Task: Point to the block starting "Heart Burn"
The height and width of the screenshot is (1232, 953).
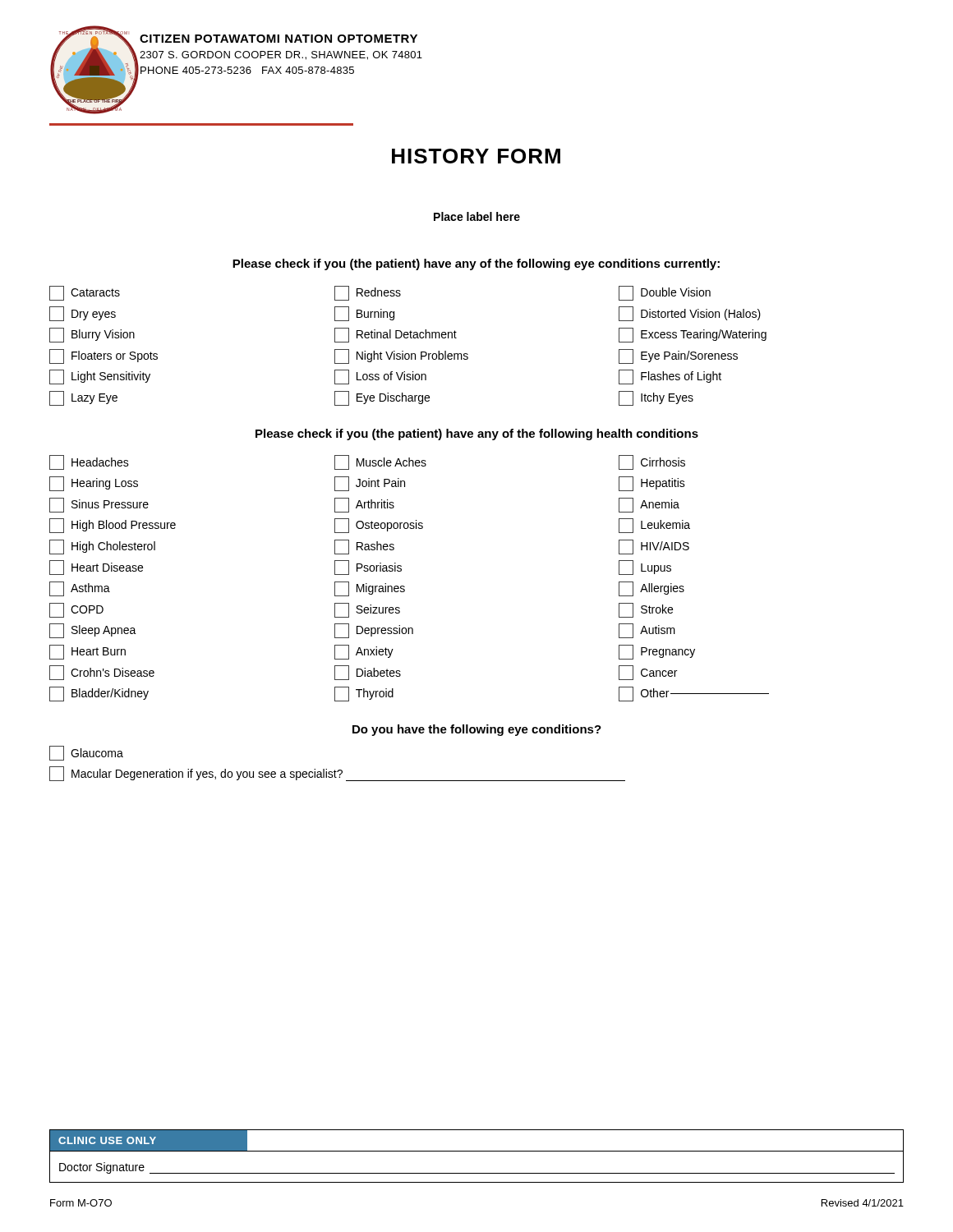Action: 88,652
